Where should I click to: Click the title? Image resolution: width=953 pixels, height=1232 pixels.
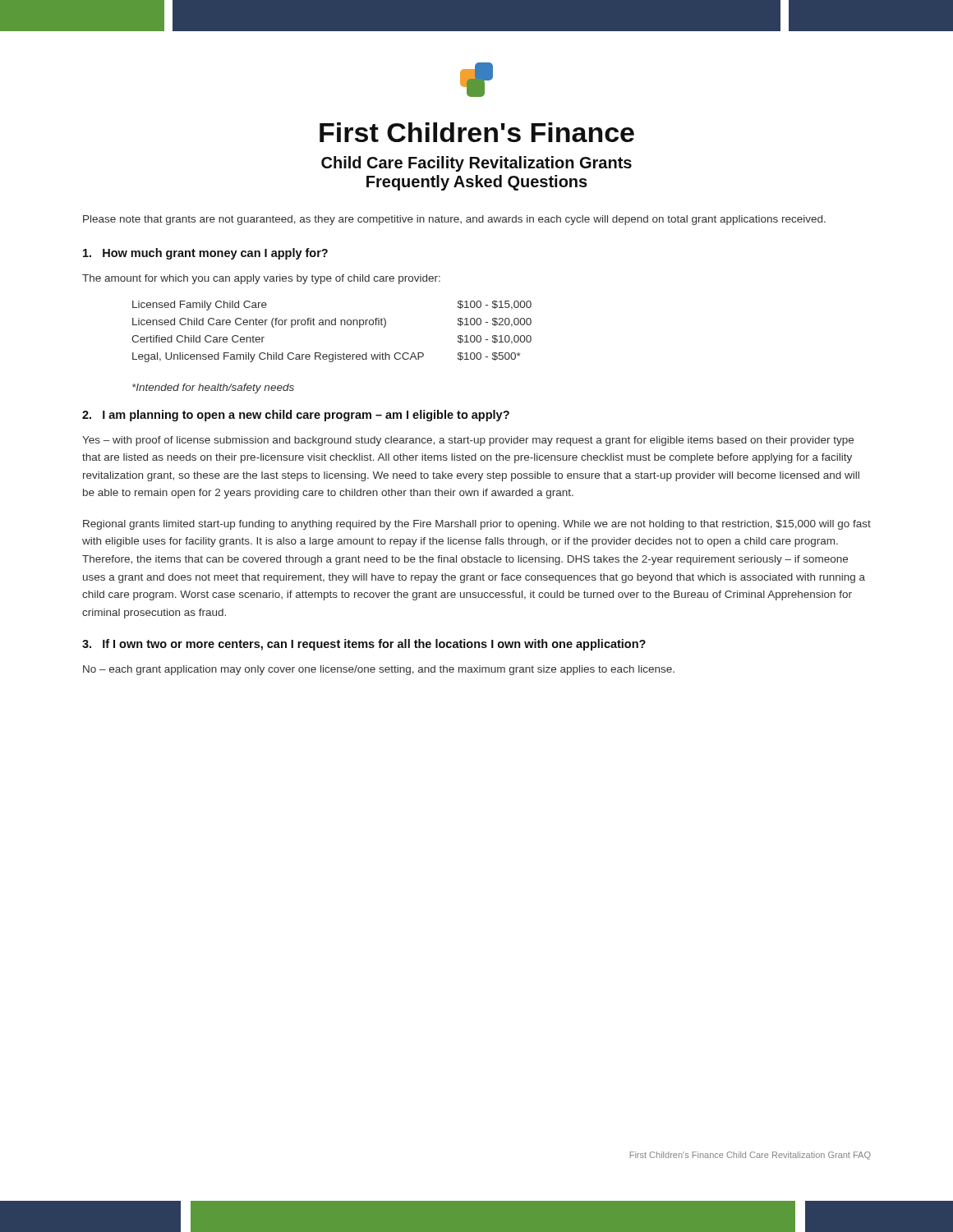coord(476,132)
